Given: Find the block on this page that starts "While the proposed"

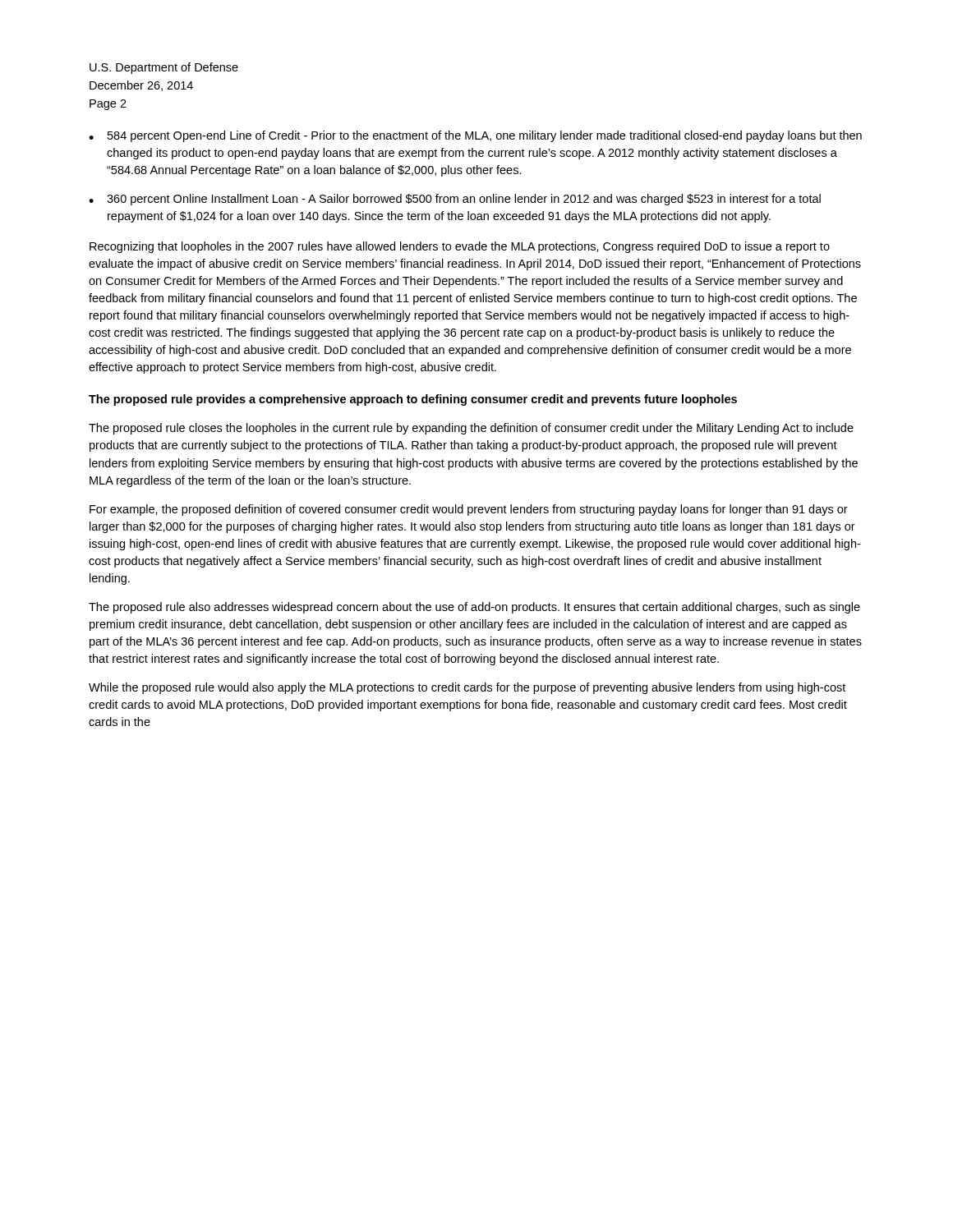Looking at the screenshot, I should (x=468, y=704).
